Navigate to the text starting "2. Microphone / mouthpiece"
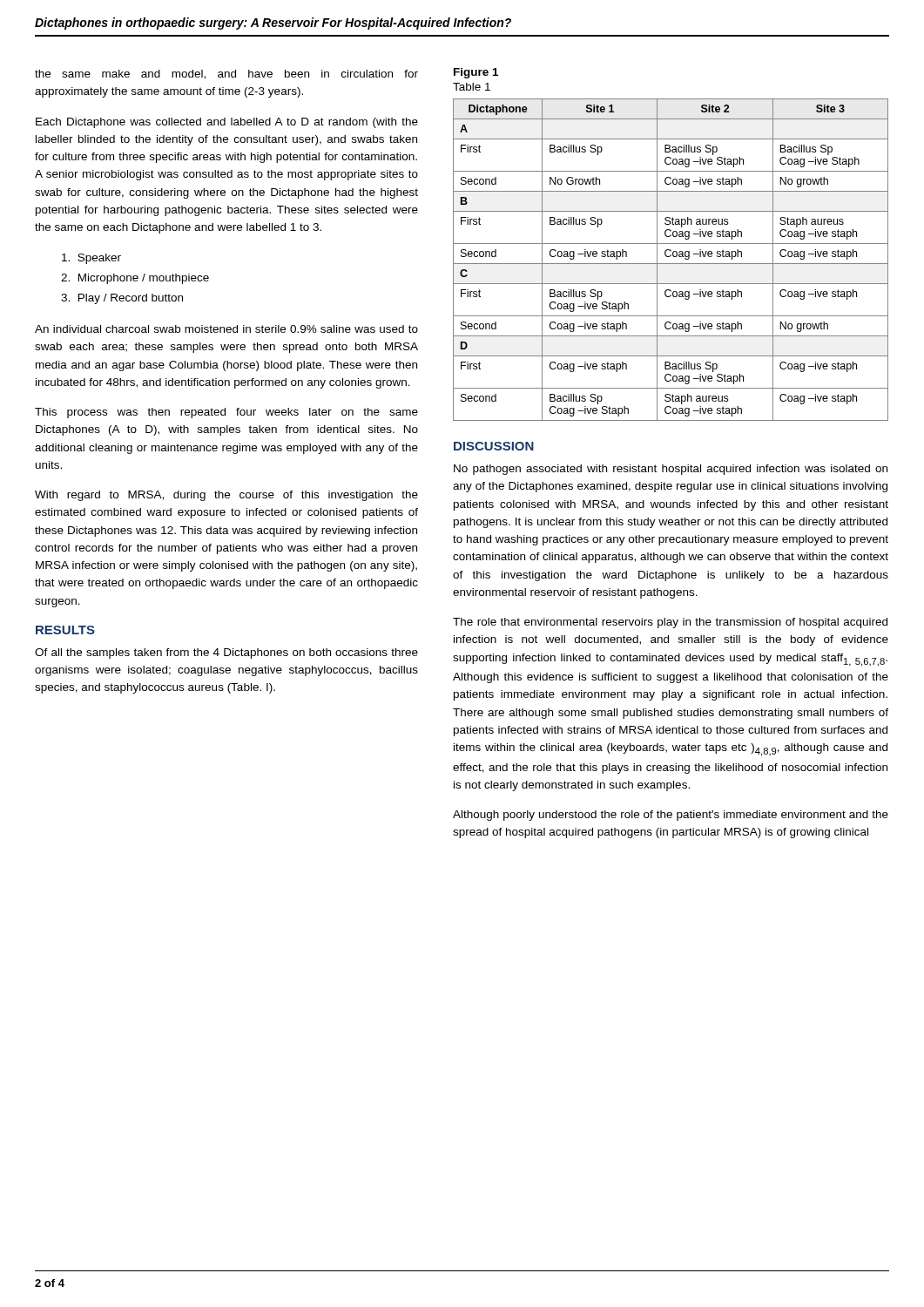This screenshot has width=924, height=1307. 135,278
